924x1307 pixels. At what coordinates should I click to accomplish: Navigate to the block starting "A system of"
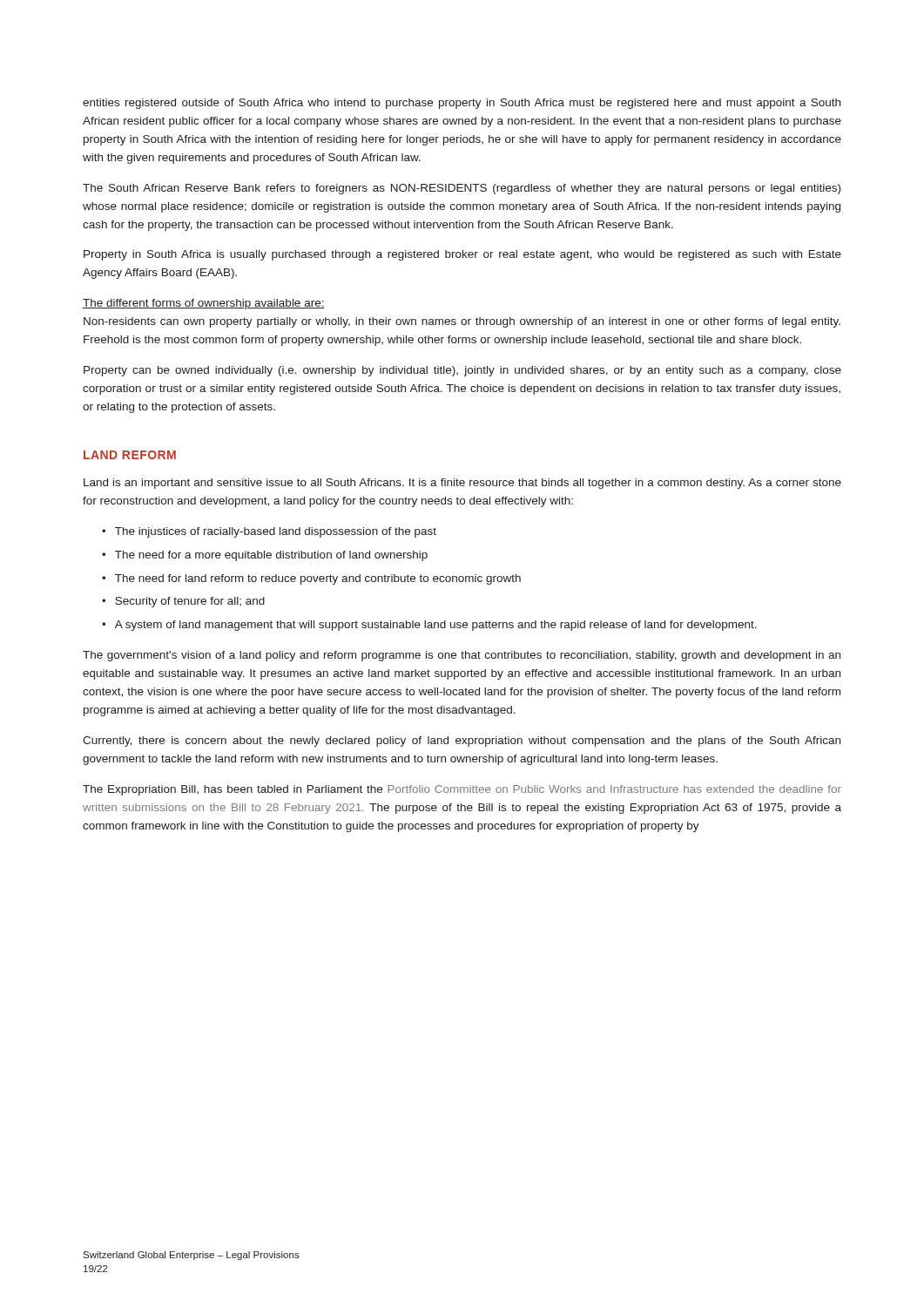coord(436,625)
